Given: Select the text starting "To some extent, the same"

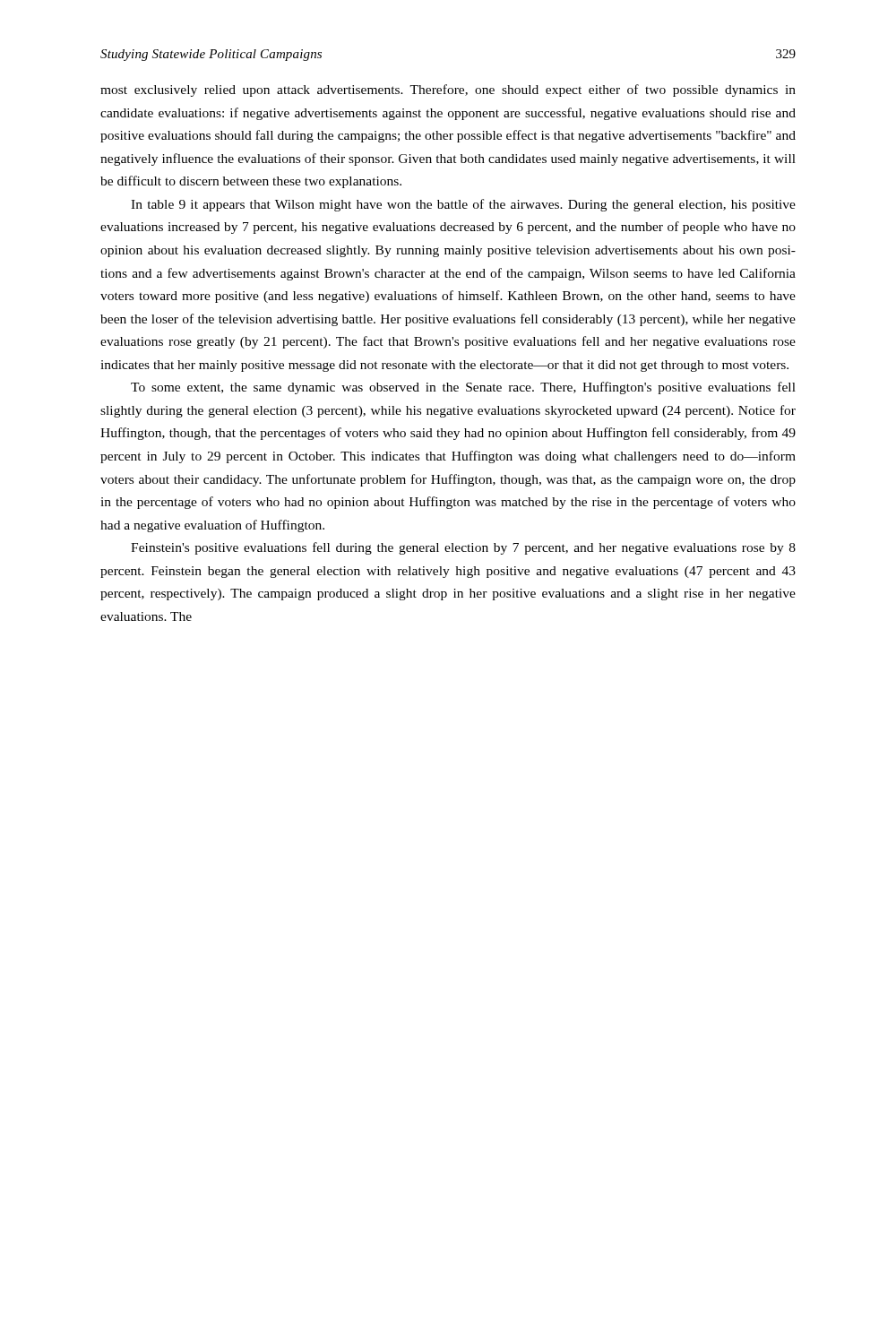Looking at the screenshot, I should [x=448, y=456].
